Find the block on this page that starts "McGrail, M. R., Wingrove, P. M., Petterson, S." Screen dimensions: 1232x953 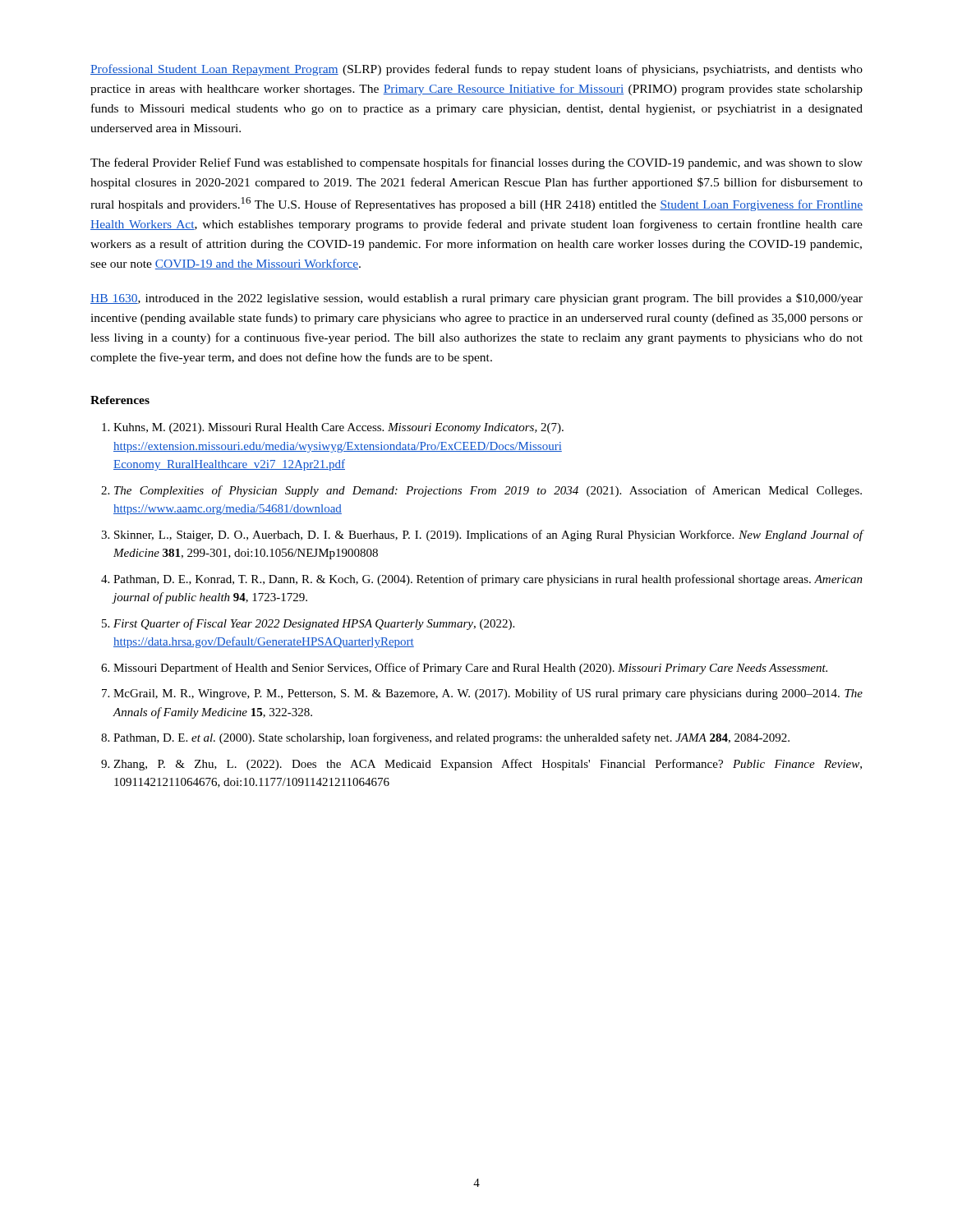[476, 703]
